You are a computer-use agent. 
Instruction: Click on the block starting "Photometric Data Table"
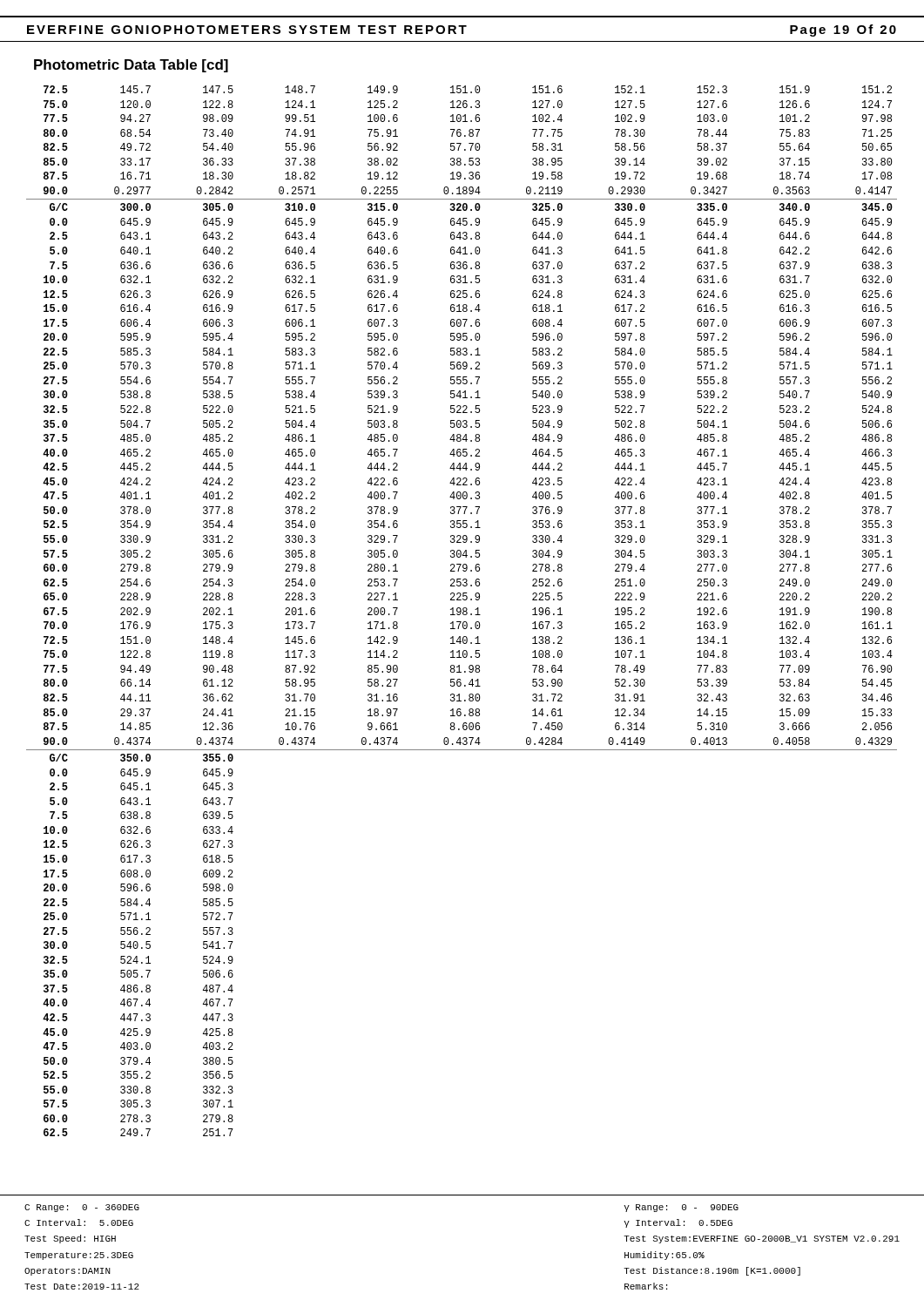click(x=131, y=65)
